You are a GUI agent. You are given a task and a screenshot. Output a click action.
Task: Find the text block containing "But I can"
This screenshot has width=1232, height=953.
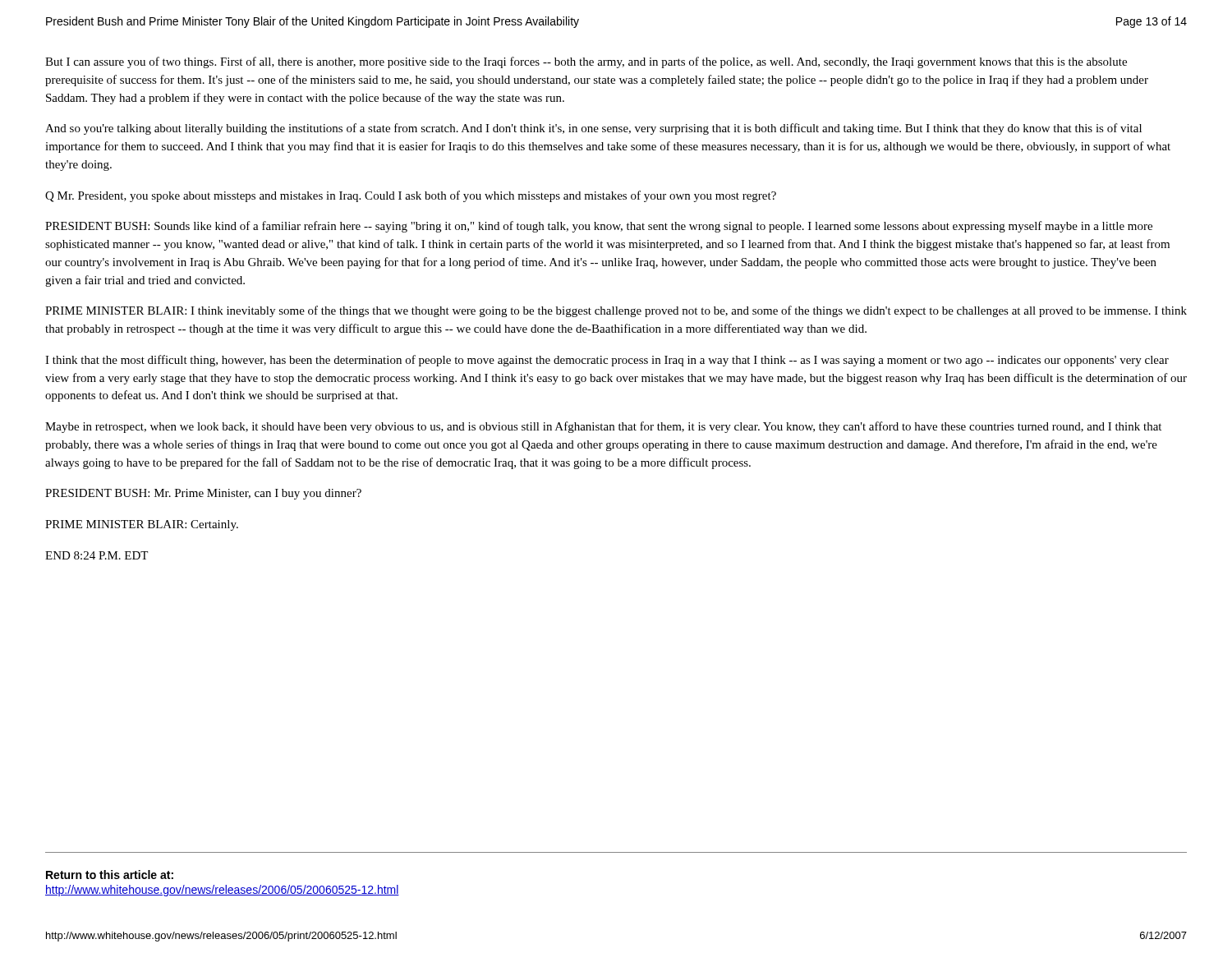pos(597,80)
